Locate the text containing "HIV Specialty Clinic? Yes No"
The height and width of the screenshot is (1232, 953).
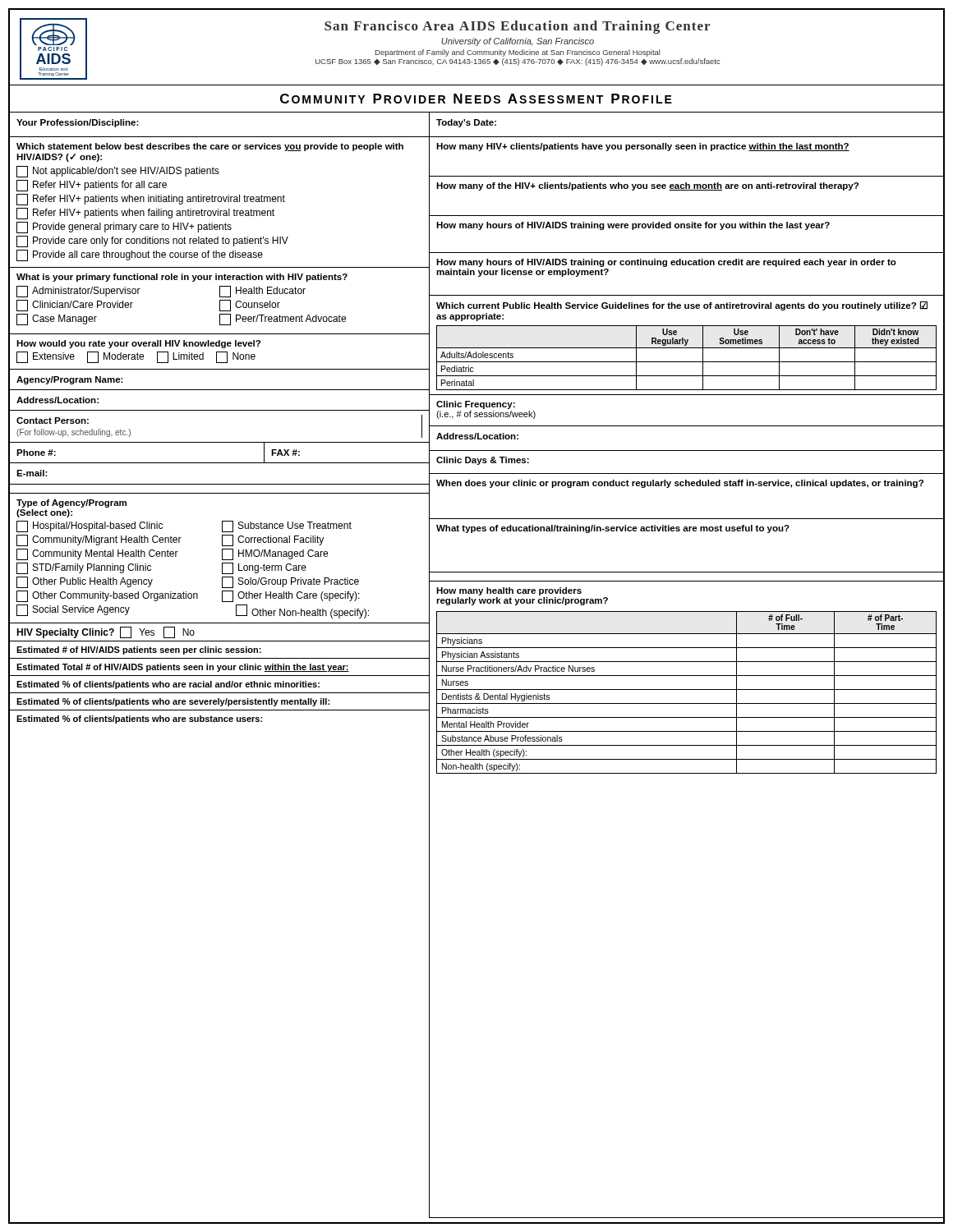point(106,632)
